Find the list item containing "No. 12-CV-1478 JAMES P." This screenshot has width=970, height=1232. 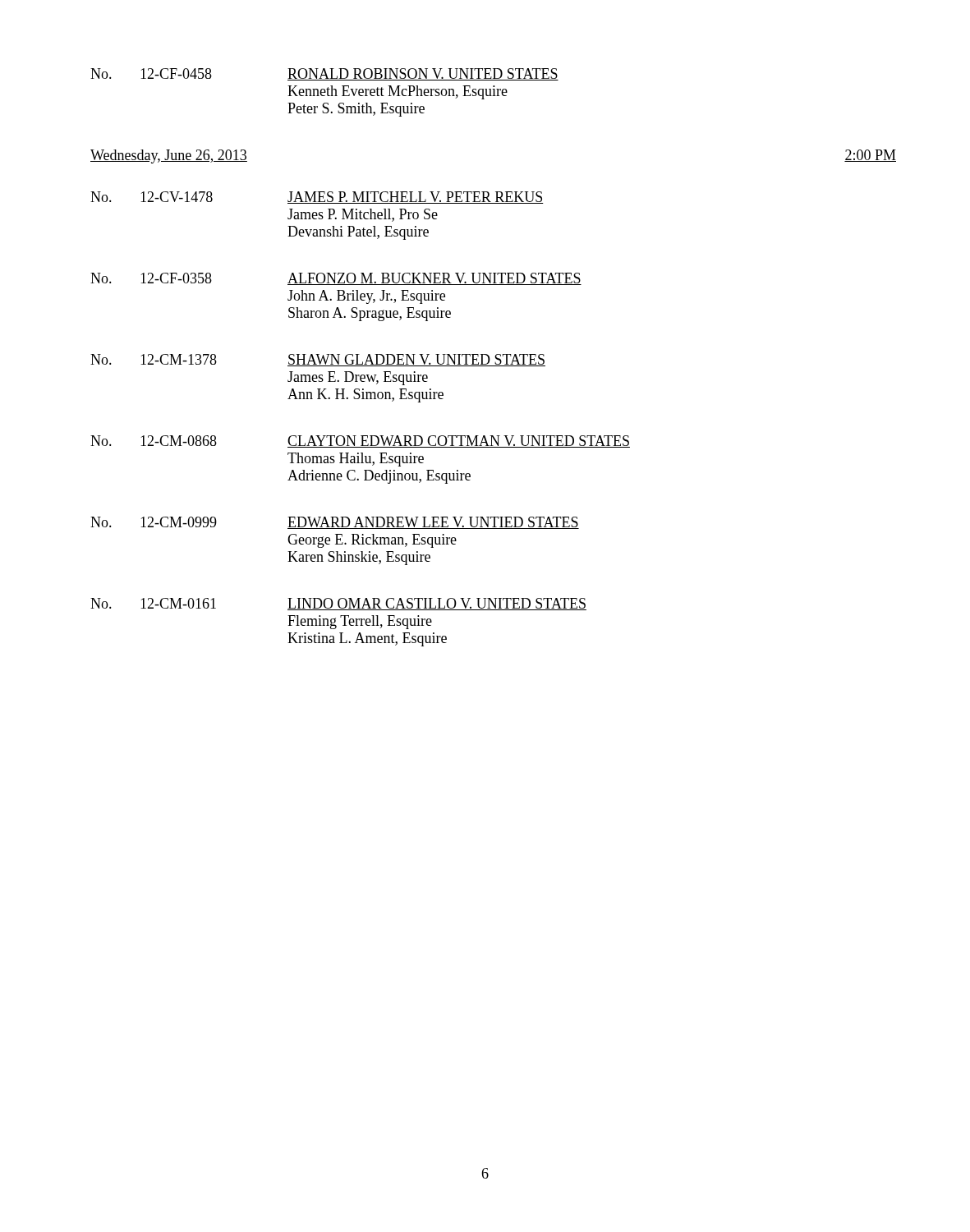click(317, 198)
